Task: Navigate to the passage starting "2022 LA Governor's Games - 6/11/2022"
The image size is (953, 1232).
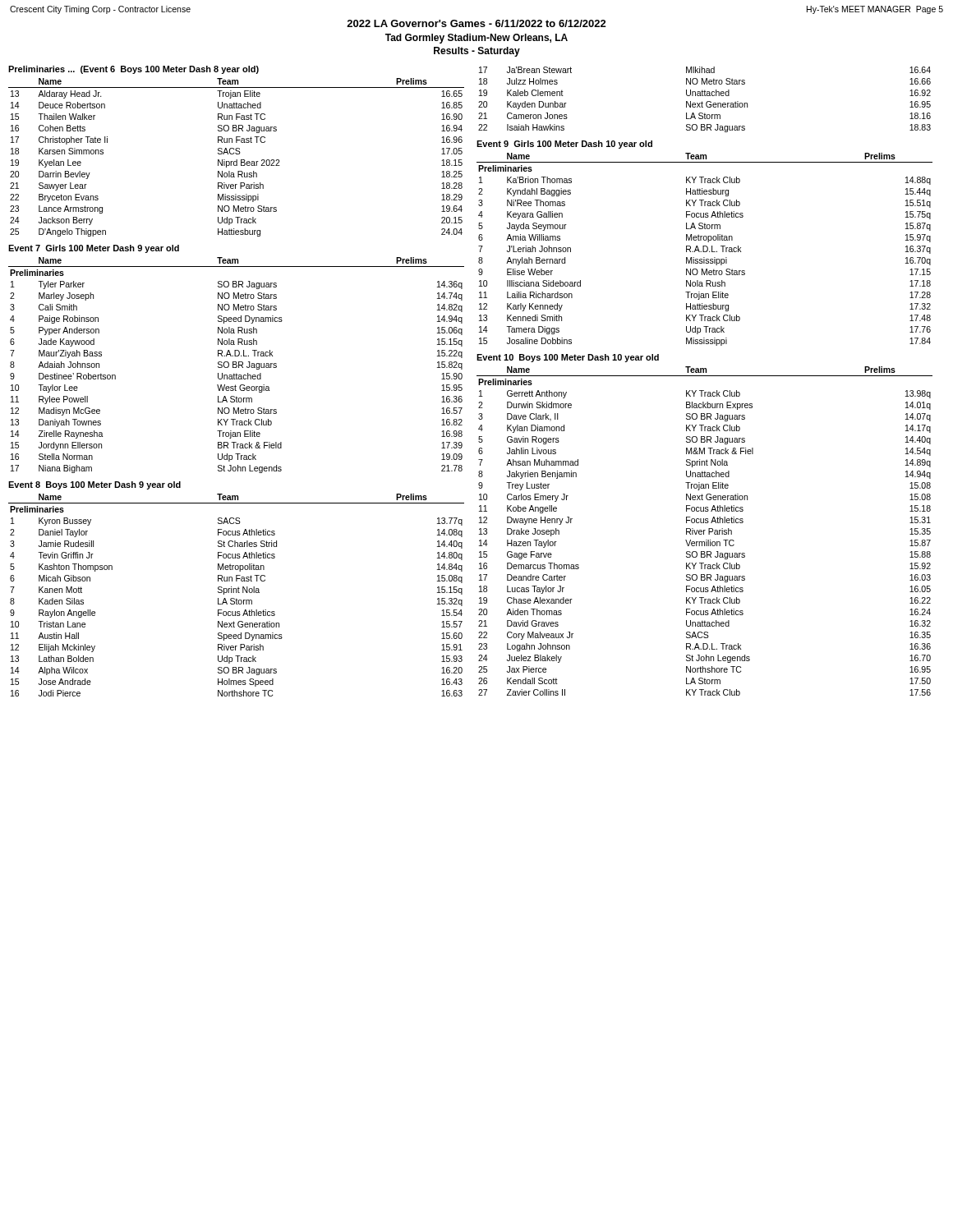Action: (x=476, y=23)
